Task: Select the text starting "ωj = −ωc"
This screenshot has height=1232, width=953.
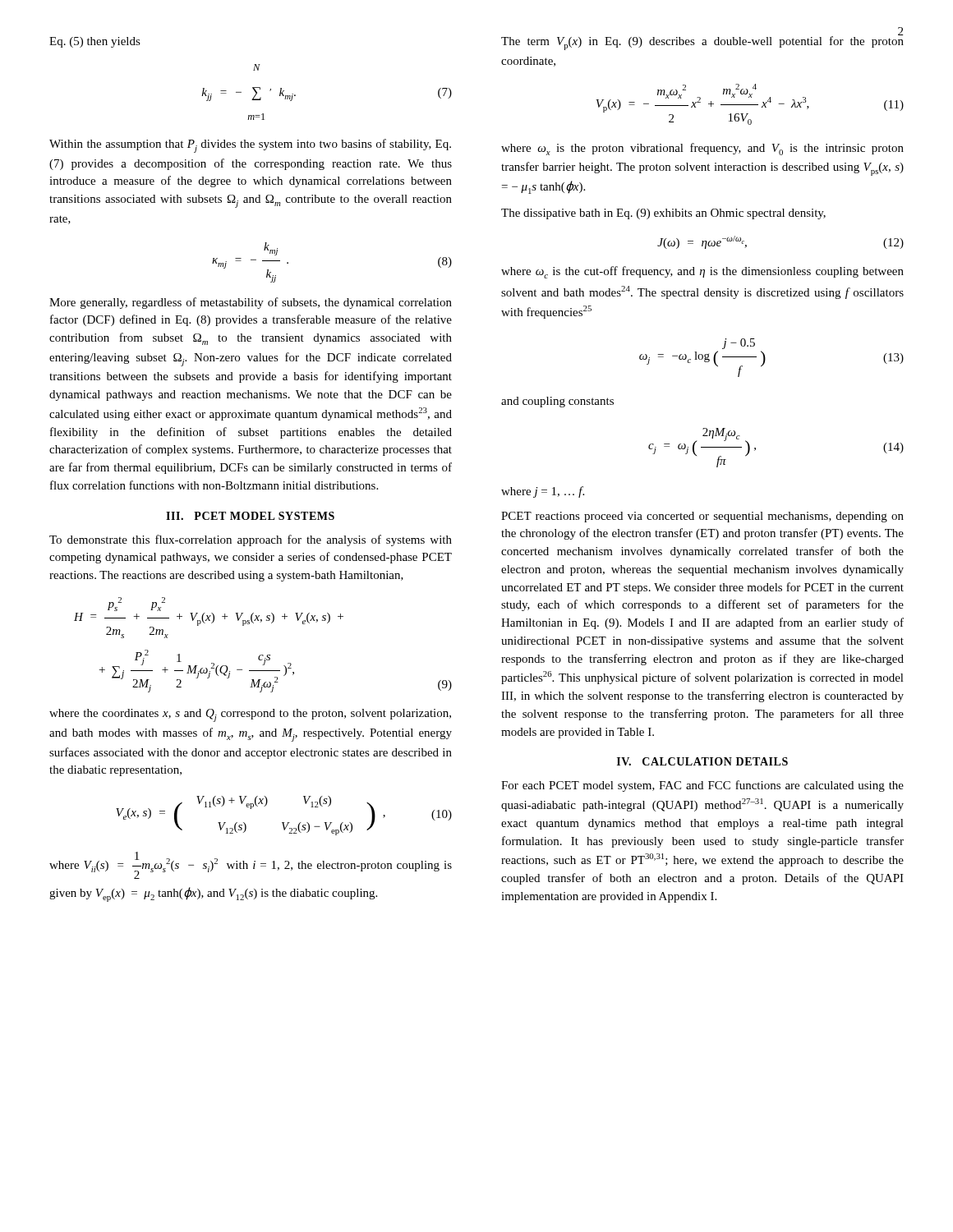Action: pos(771,357)
